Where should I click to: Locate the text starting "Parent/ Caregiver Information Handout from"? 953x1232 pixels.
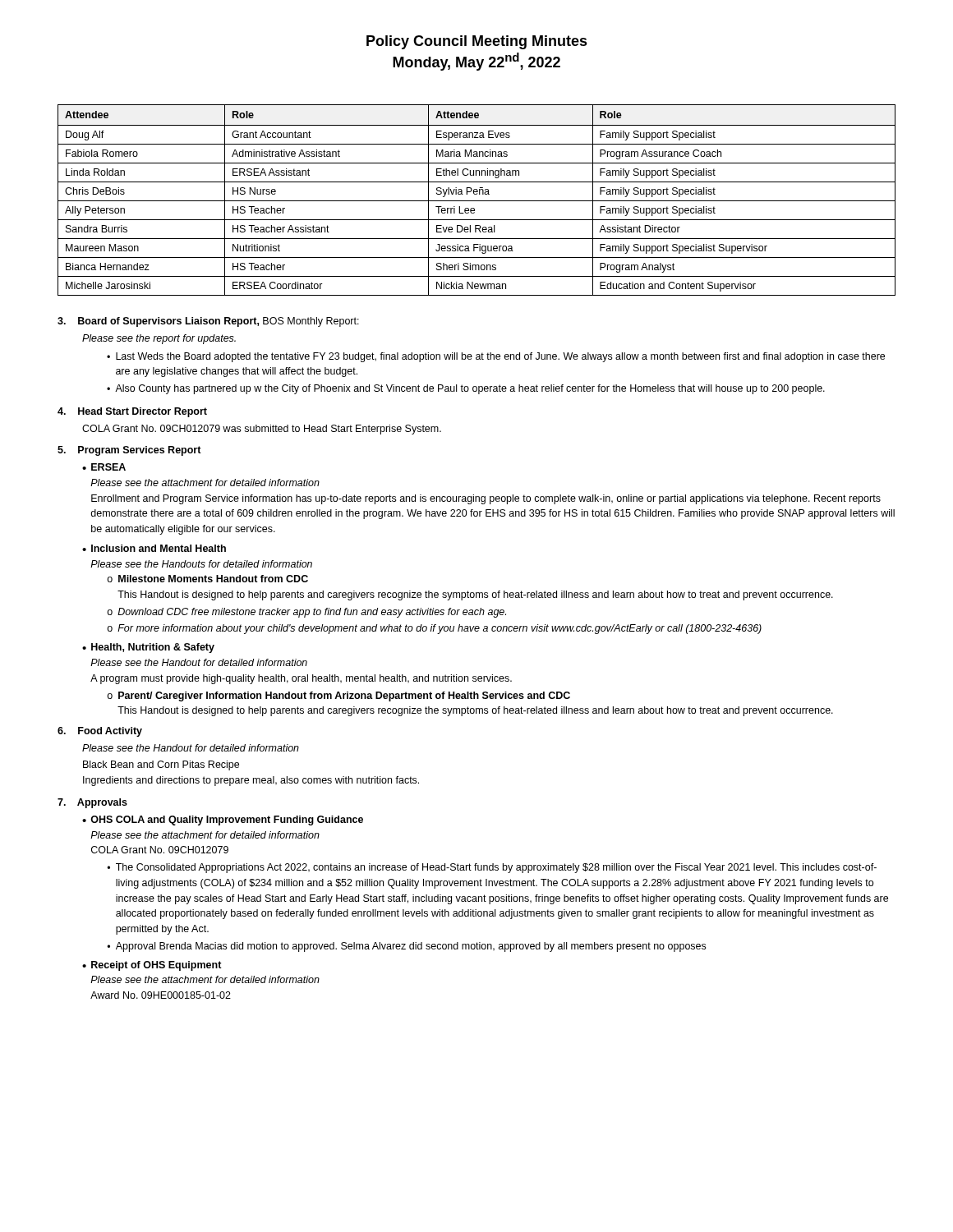tap(344, 695)
